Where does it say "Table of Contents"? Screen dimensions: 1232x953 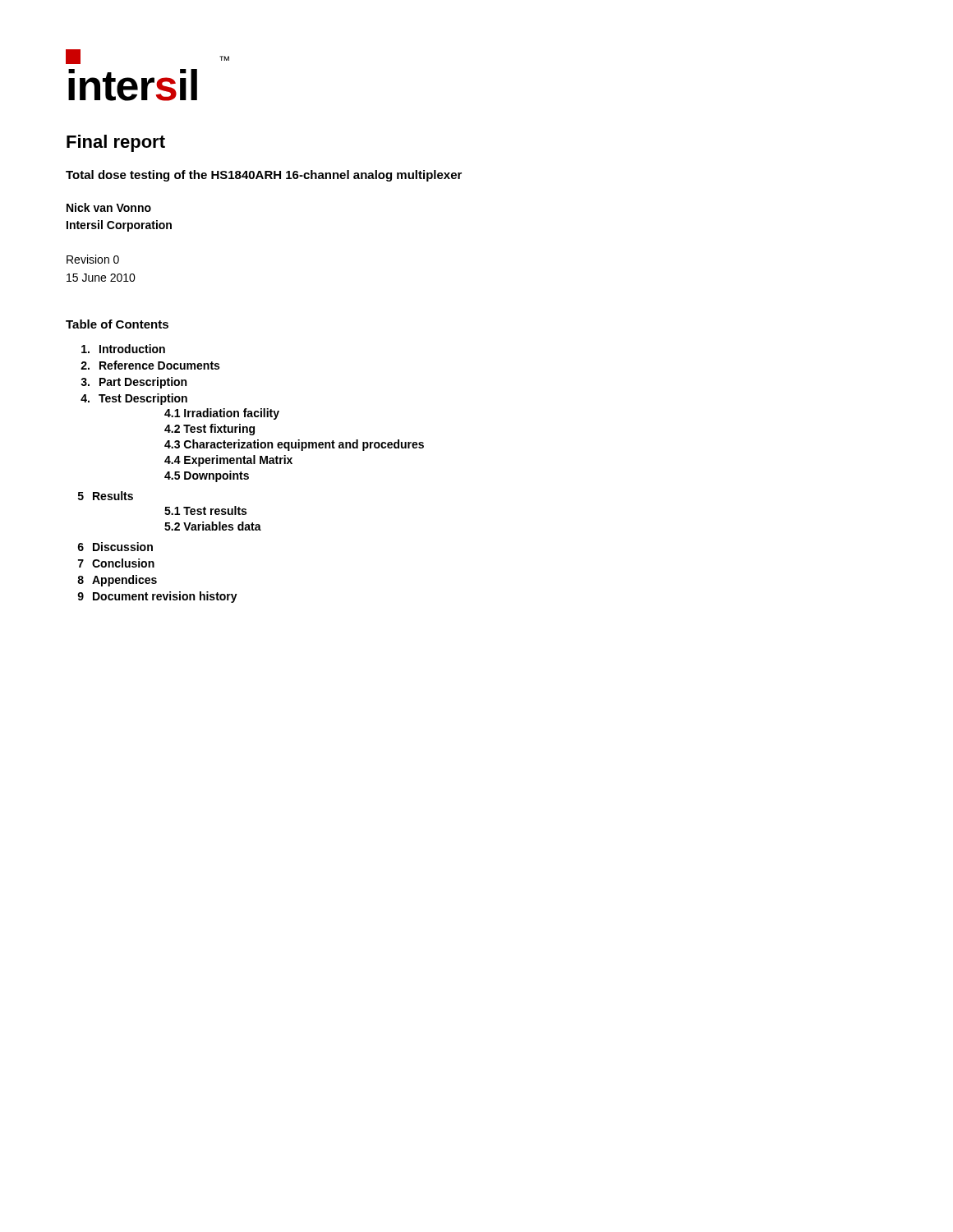click(117, 324)
